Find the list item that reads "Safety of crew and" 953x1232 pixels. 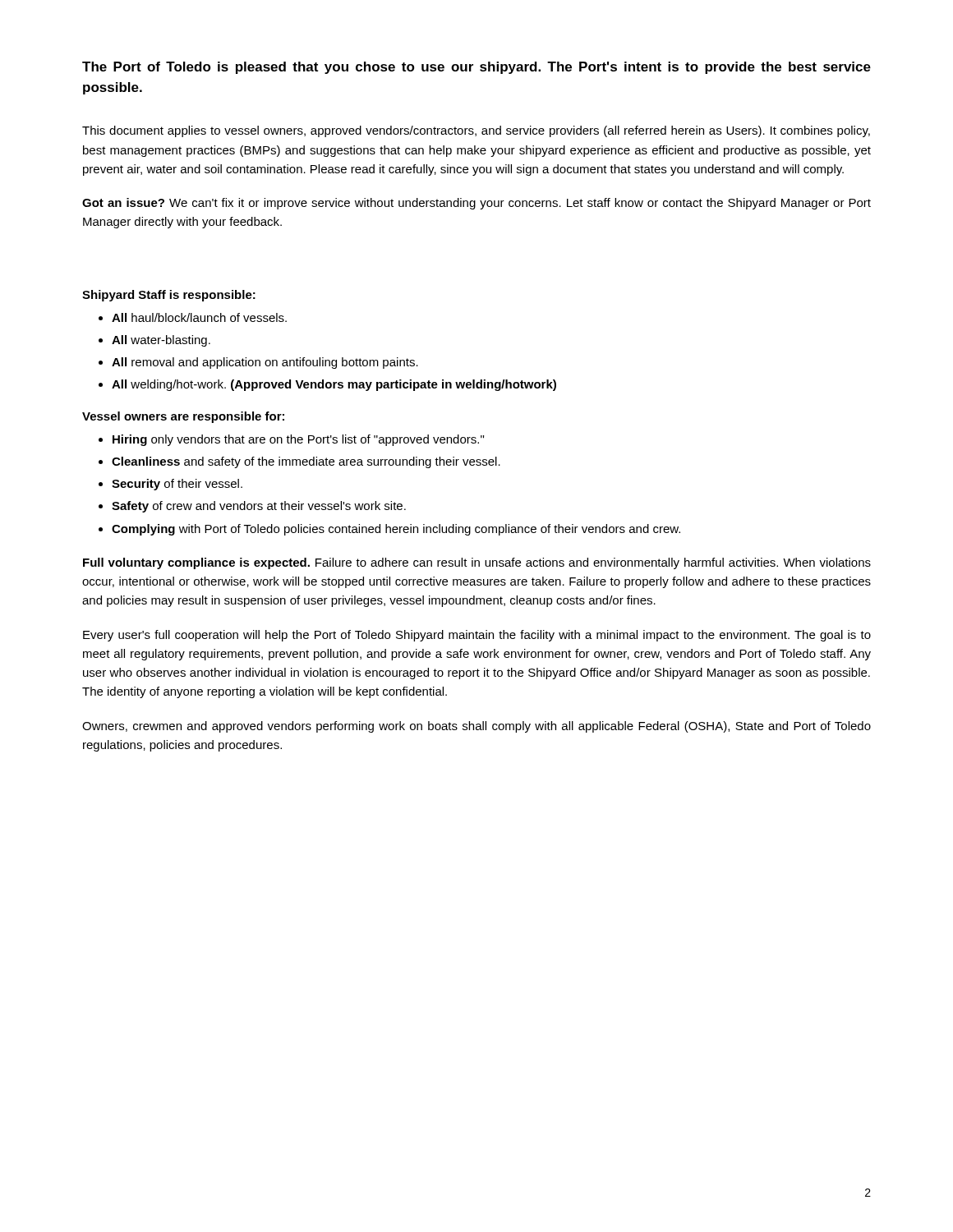252,507
